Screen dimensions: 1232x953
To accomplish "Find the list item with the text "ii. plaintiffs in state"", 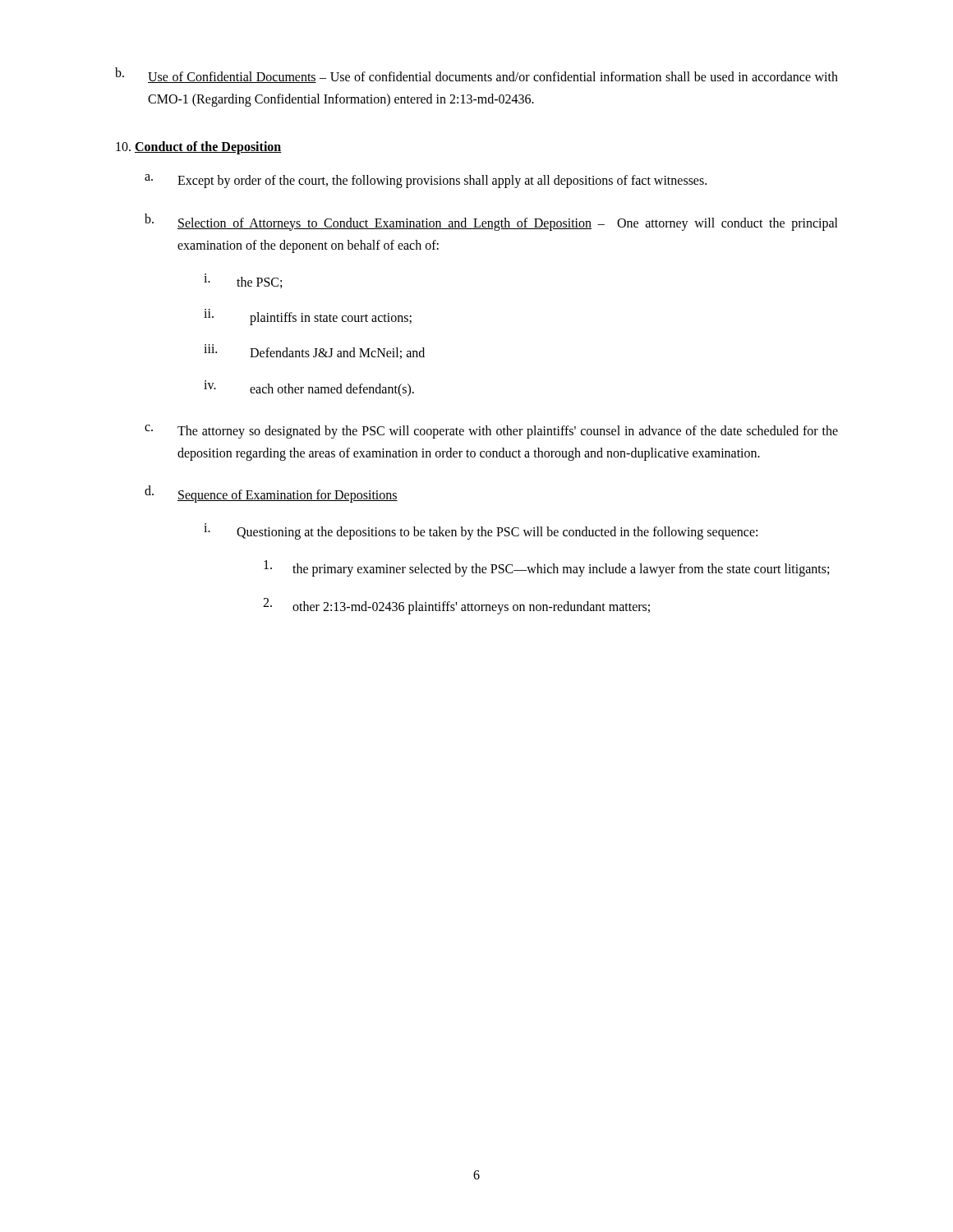I will click(308, 317).
